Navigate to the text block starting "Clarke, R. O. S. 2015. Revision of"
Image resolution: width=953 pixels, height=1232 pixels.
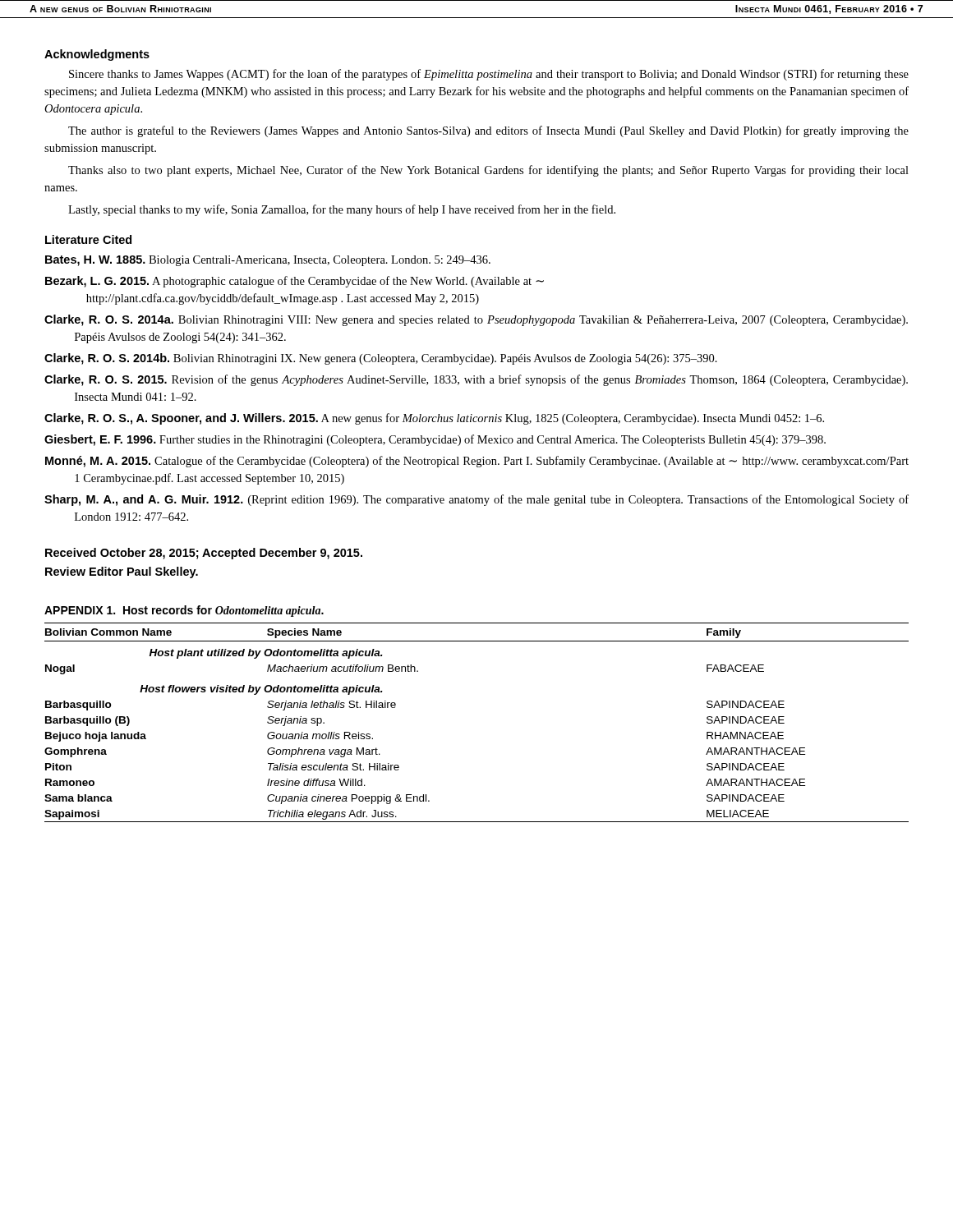tap(476, 388)
